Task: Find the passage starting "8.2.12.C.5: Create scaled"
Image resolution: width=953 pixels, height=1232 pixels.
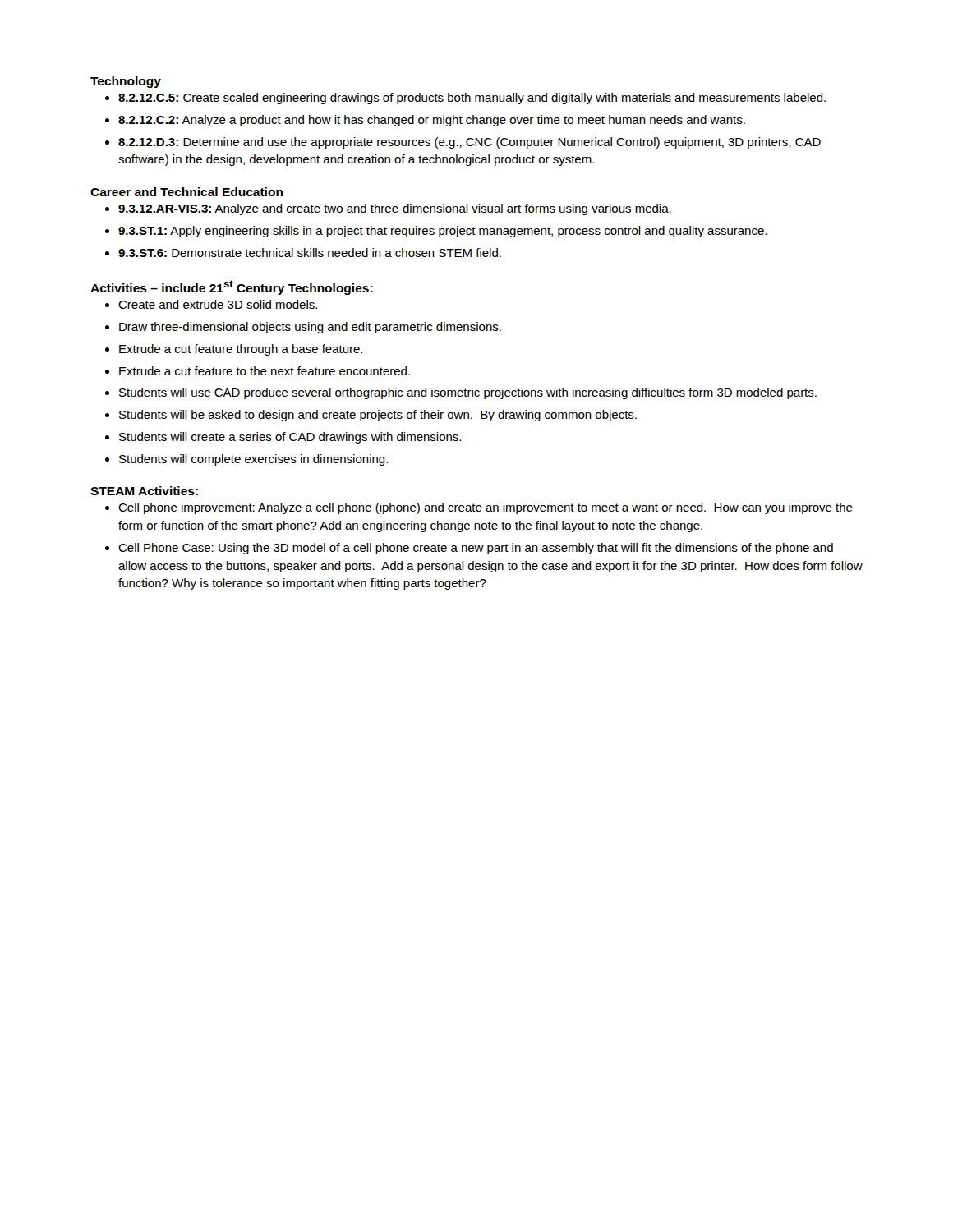Action: point(472,97)
